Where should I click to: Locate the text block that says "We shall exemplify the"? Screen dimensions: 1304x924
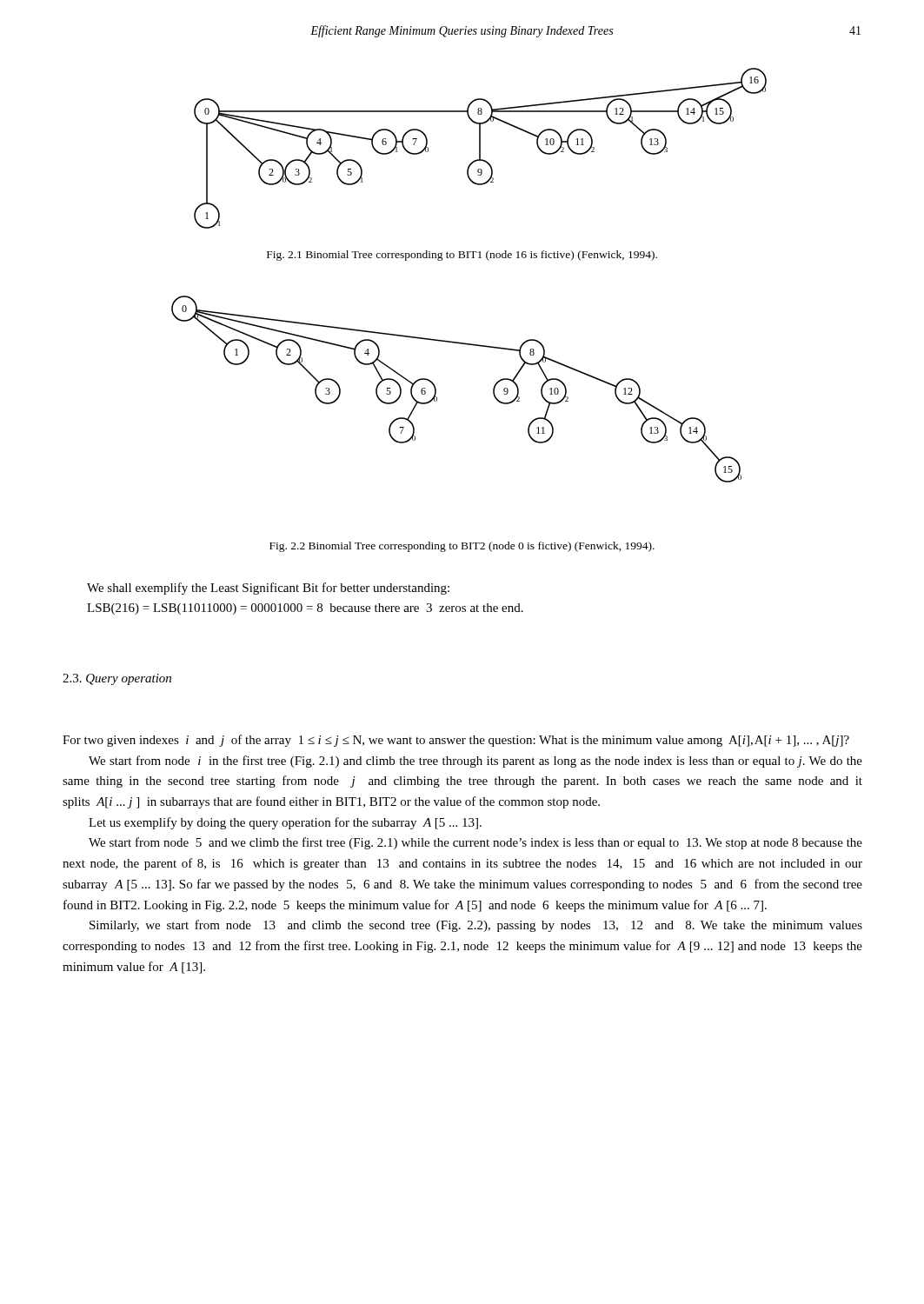tap(305, 598)
